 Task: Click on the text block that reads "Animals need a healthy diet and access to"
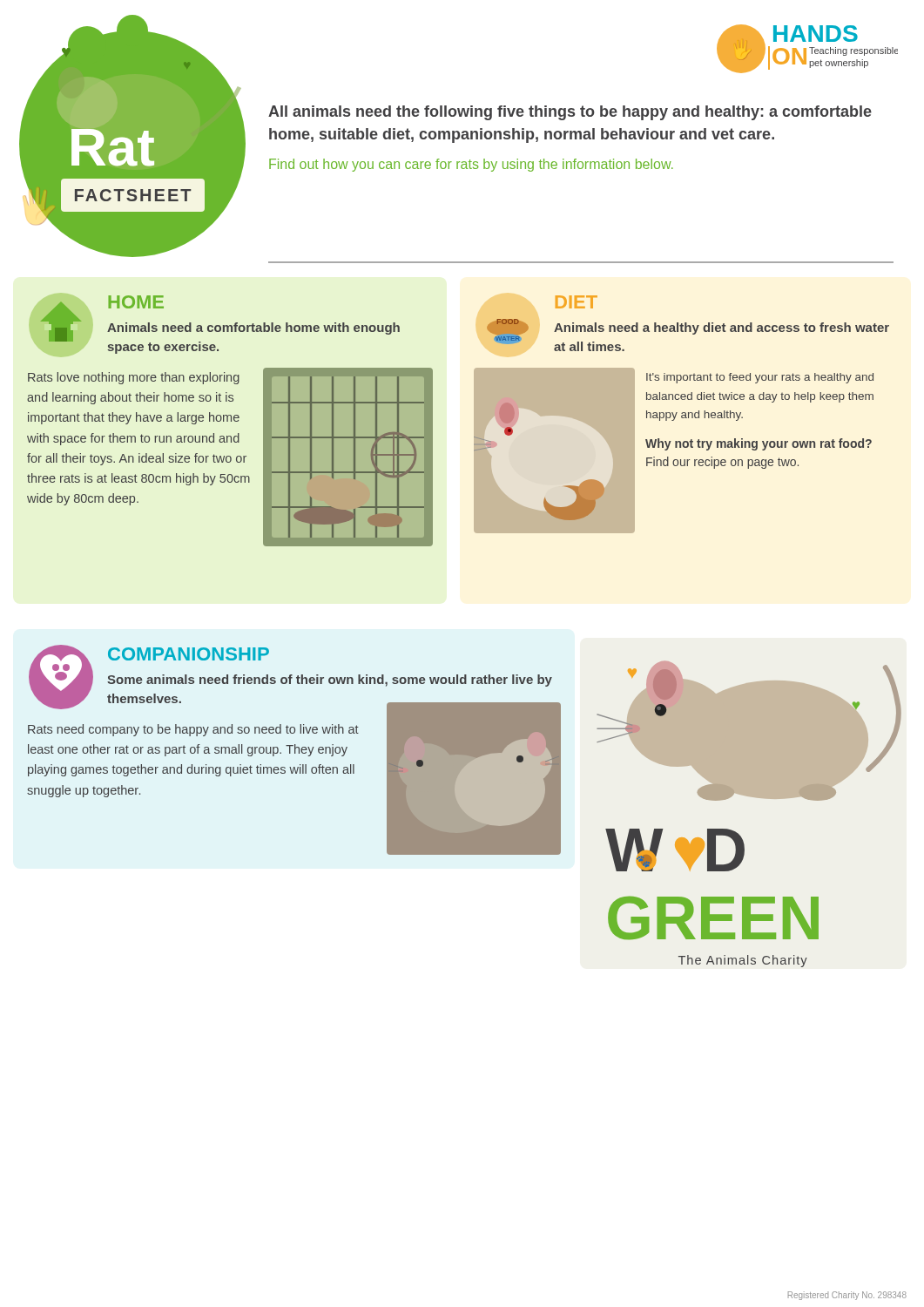(722, 337)
